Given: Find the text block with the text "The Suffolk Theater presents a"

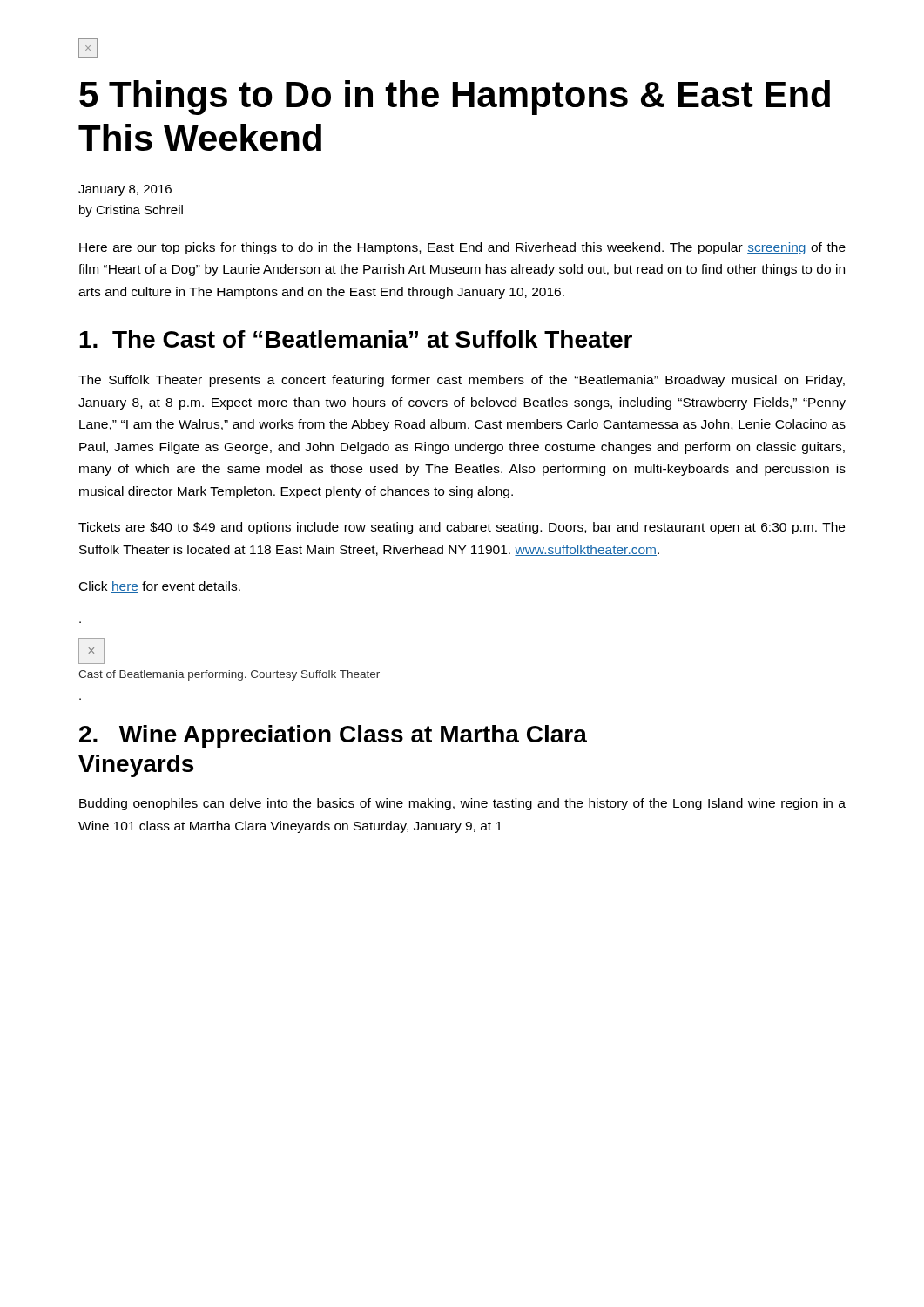Looking at the screenshot, I should 462,435.
